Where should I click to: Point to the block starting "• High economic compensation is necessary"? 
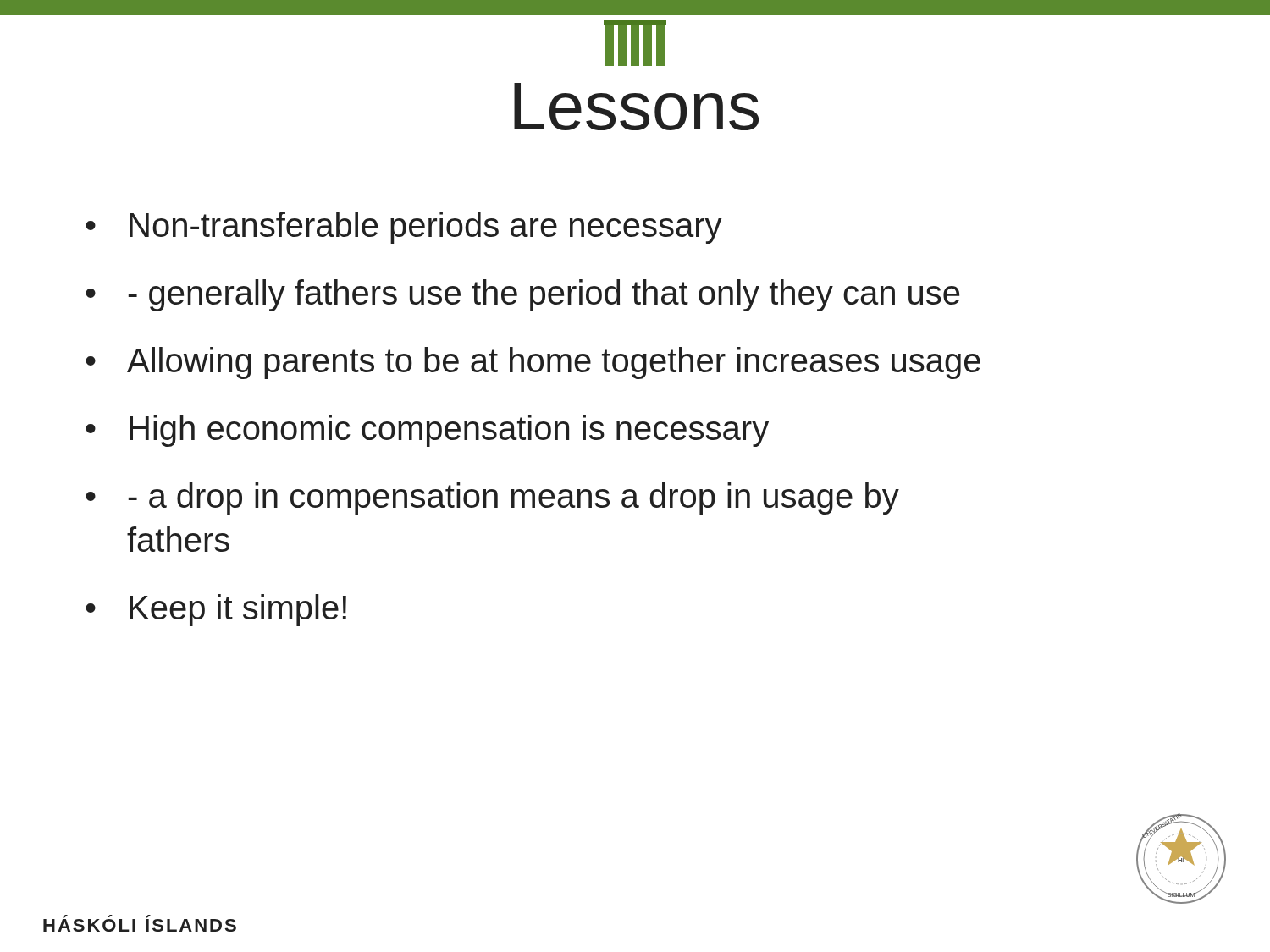pyautogui.click(x=635, y=428)
